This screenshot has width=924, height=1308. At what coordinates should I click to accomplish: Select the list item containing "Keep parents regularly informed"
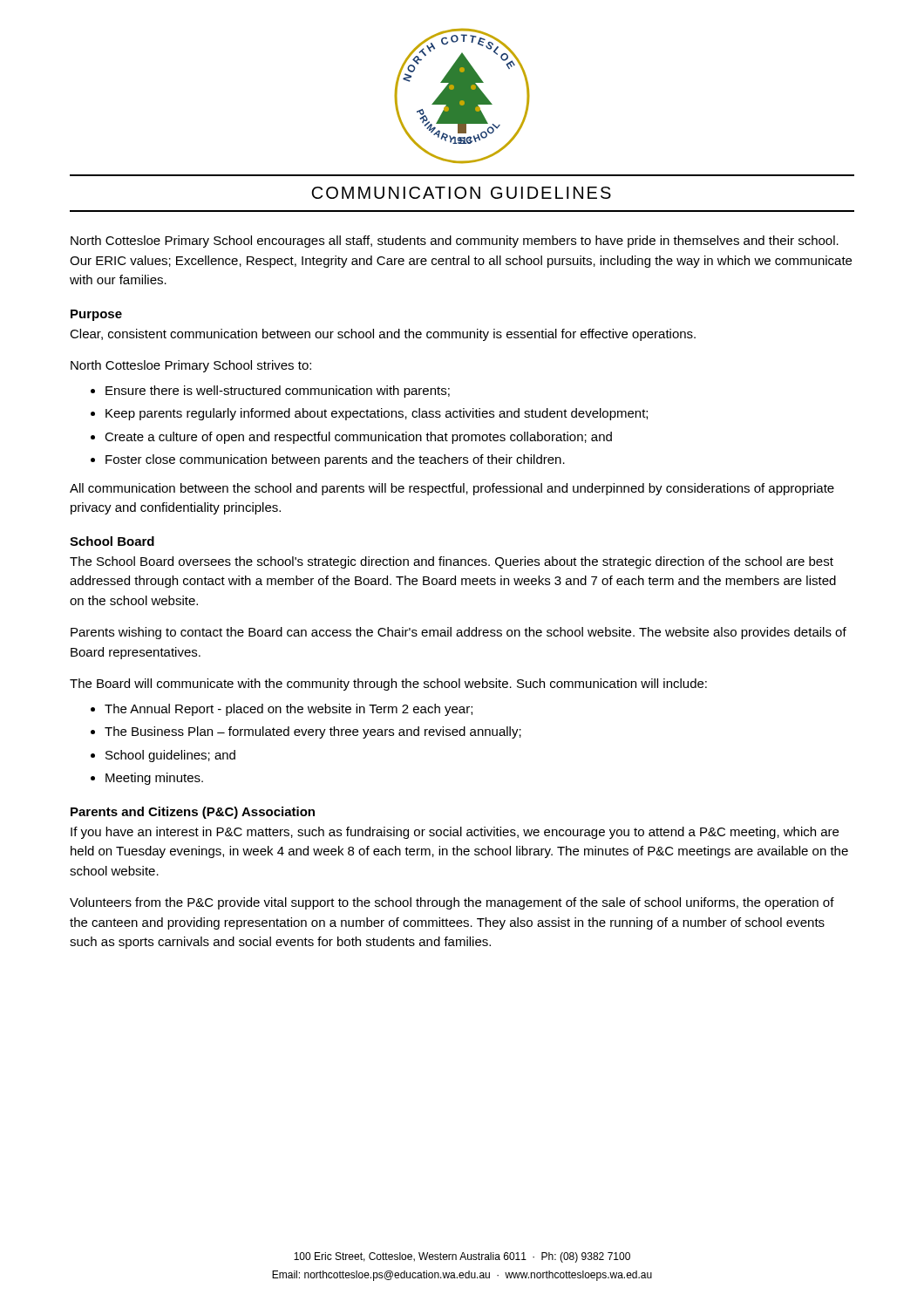click(x=377, y=413)
